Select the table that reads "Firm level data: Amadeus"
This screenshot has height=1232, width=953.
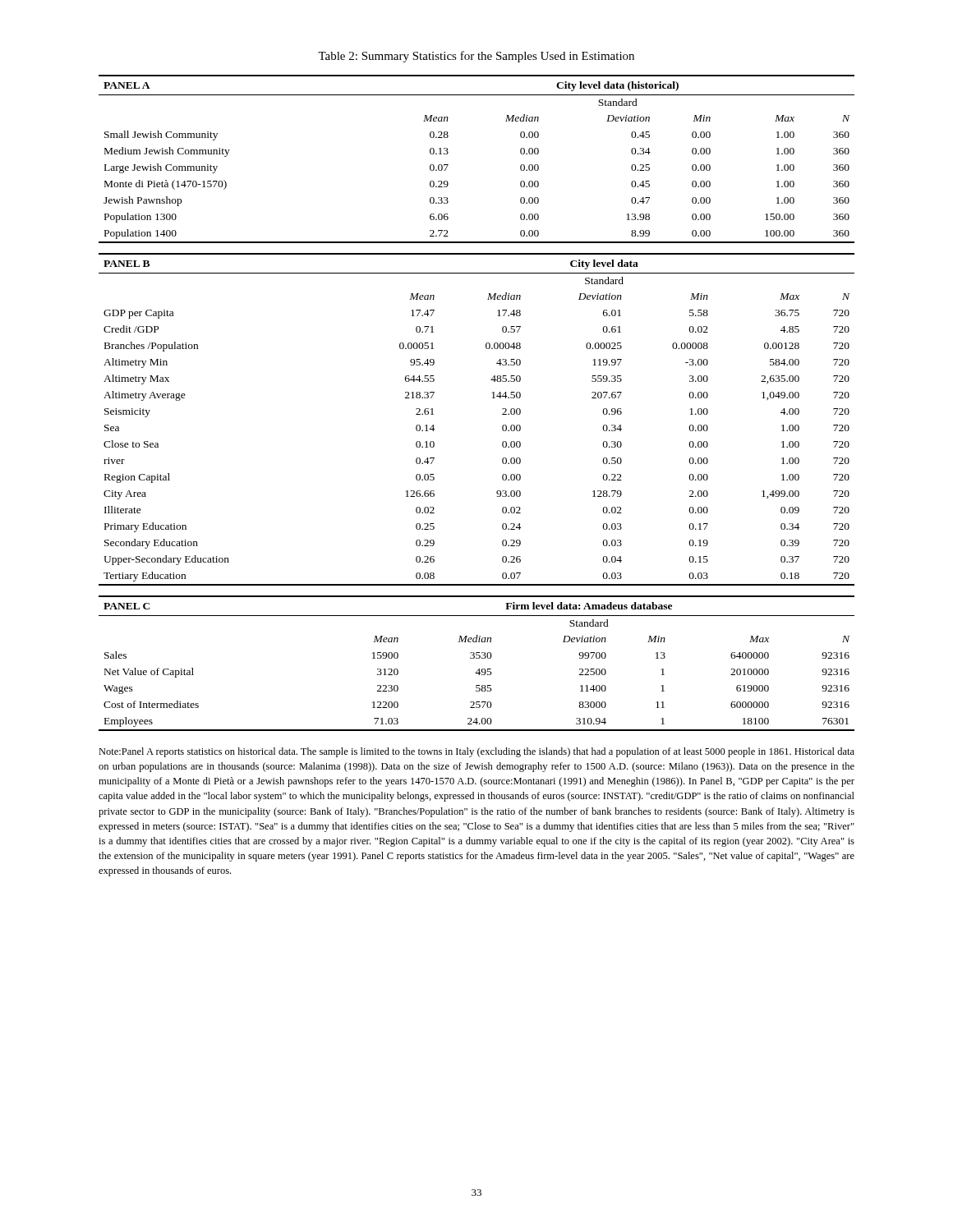pos(476,663)
